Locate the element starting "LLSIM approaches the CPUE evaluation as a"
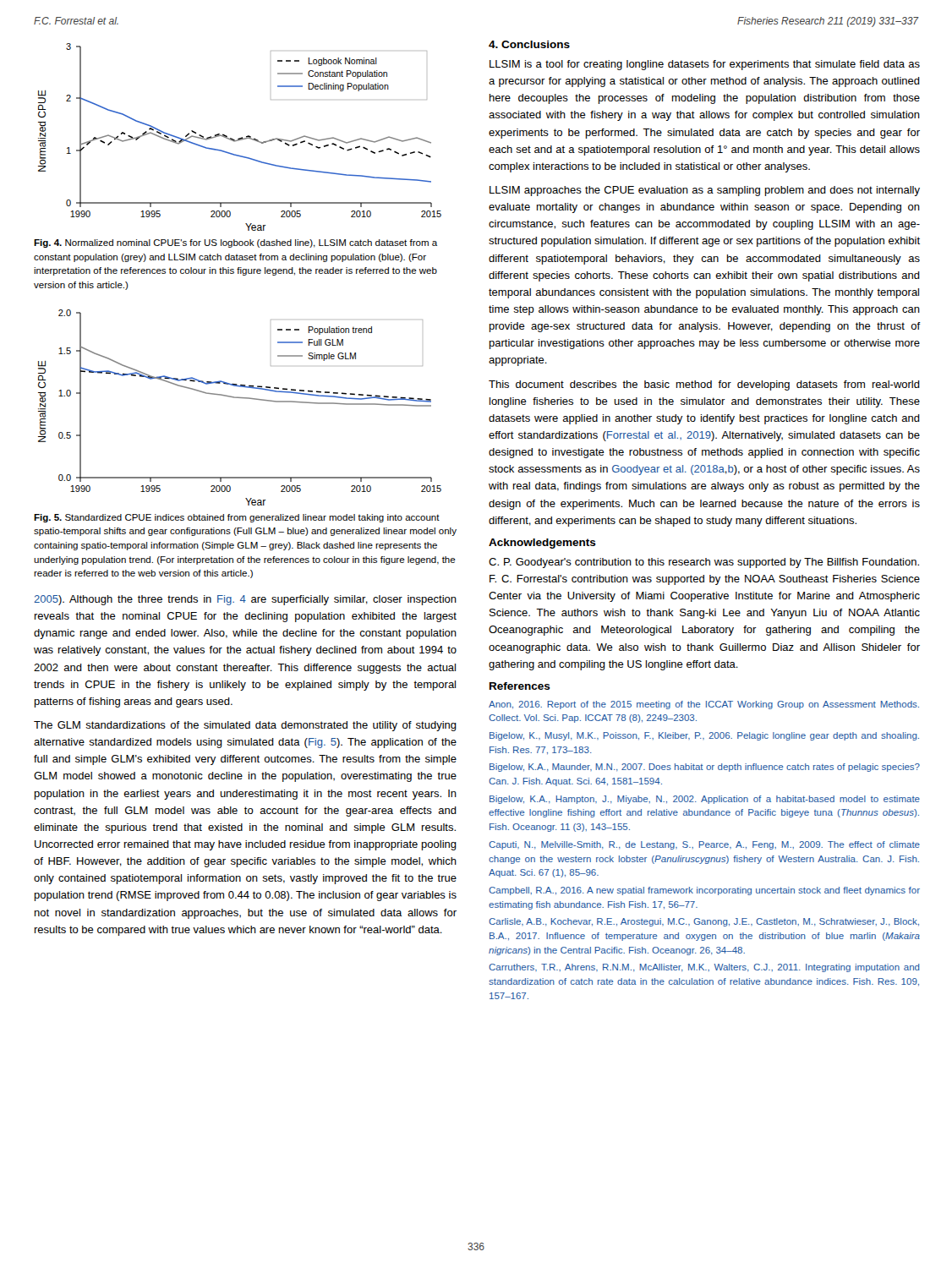The height and width of the screenshot is (1268, 952). 704,275
